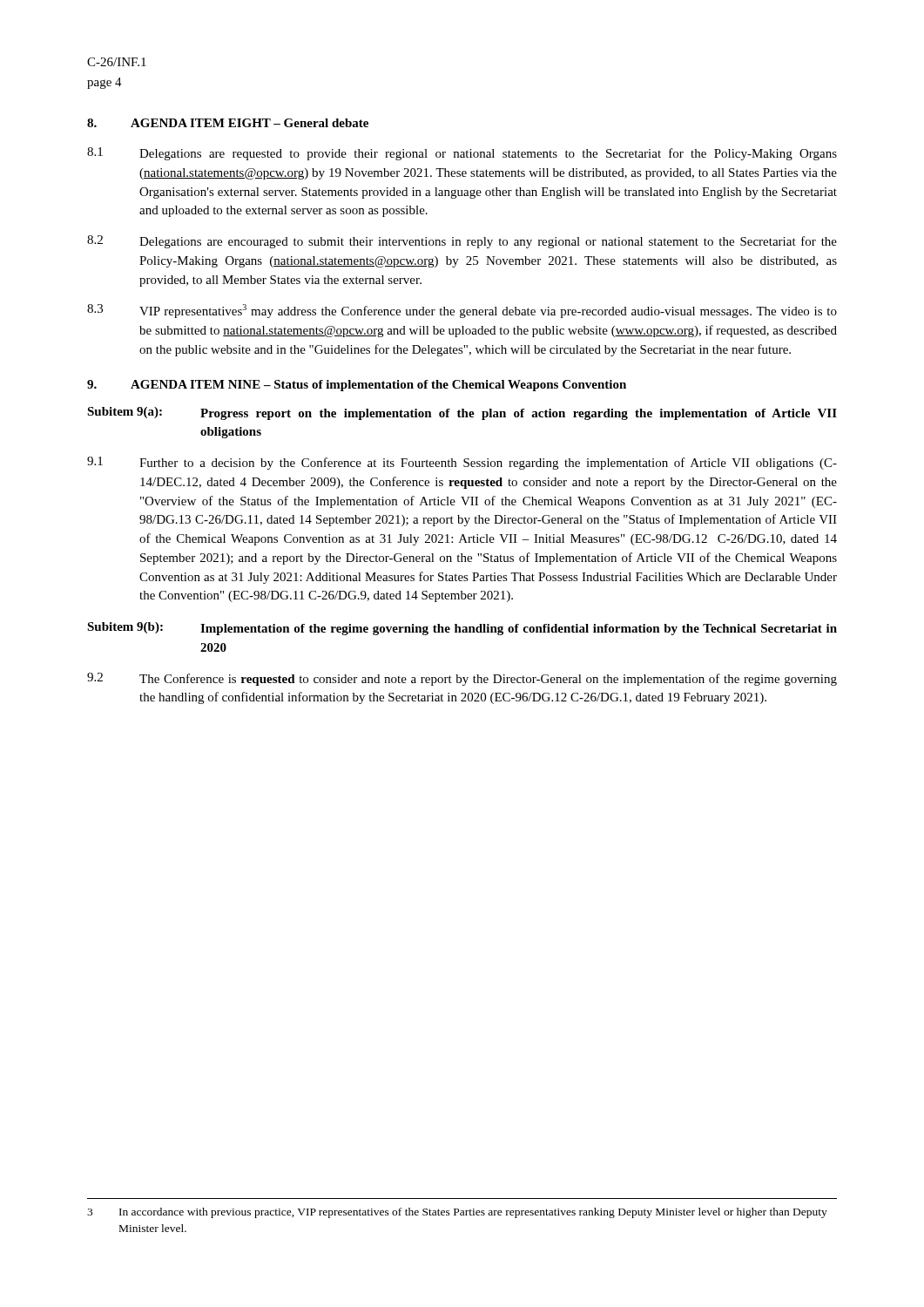Find the section header with the text "8. AGENDA ITEM EIGHT – General"
924x1307 pixels.
tap(228, 123)
